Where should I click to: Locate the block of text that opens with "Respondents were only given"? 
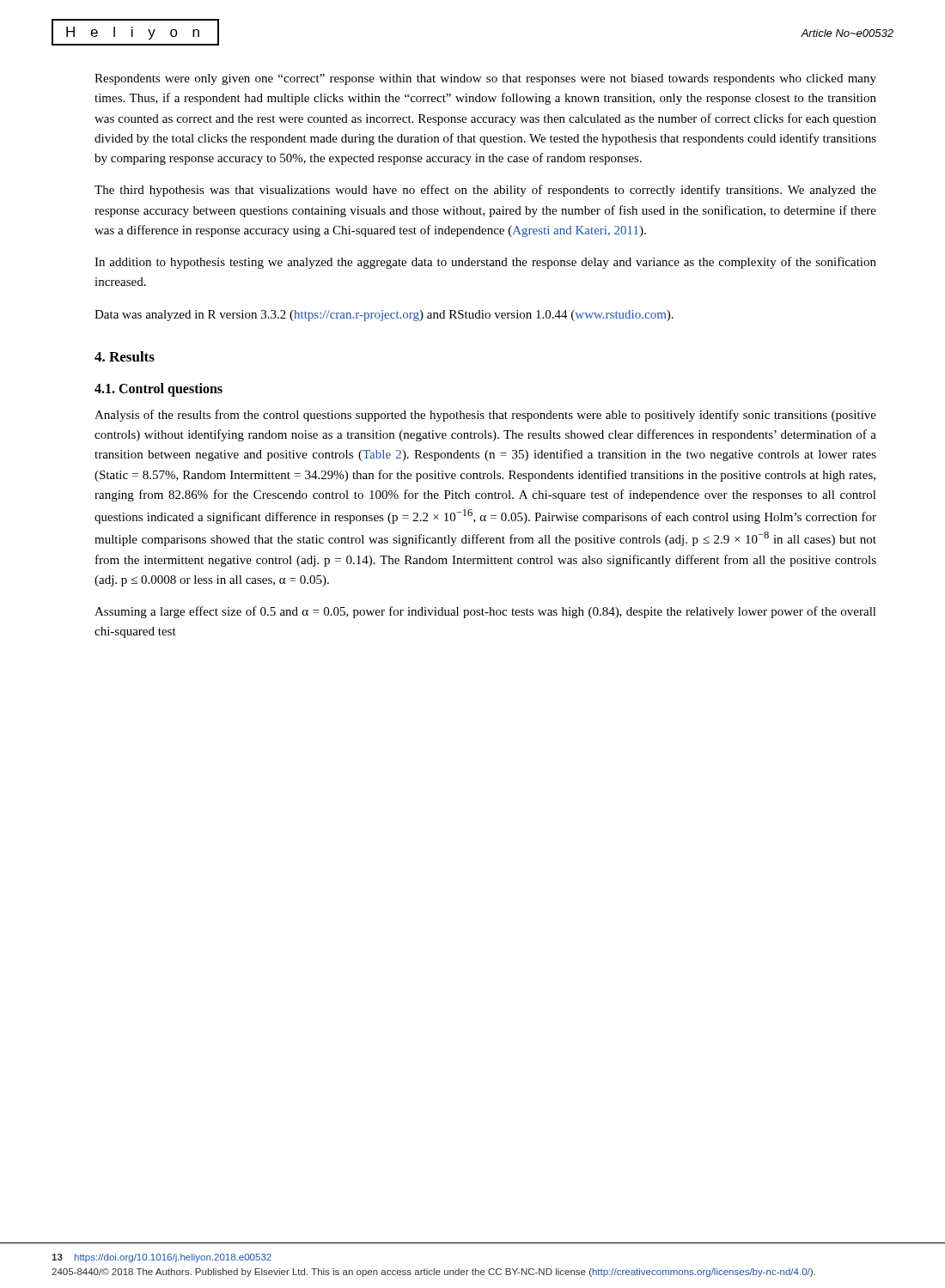(x=485, y=118)
